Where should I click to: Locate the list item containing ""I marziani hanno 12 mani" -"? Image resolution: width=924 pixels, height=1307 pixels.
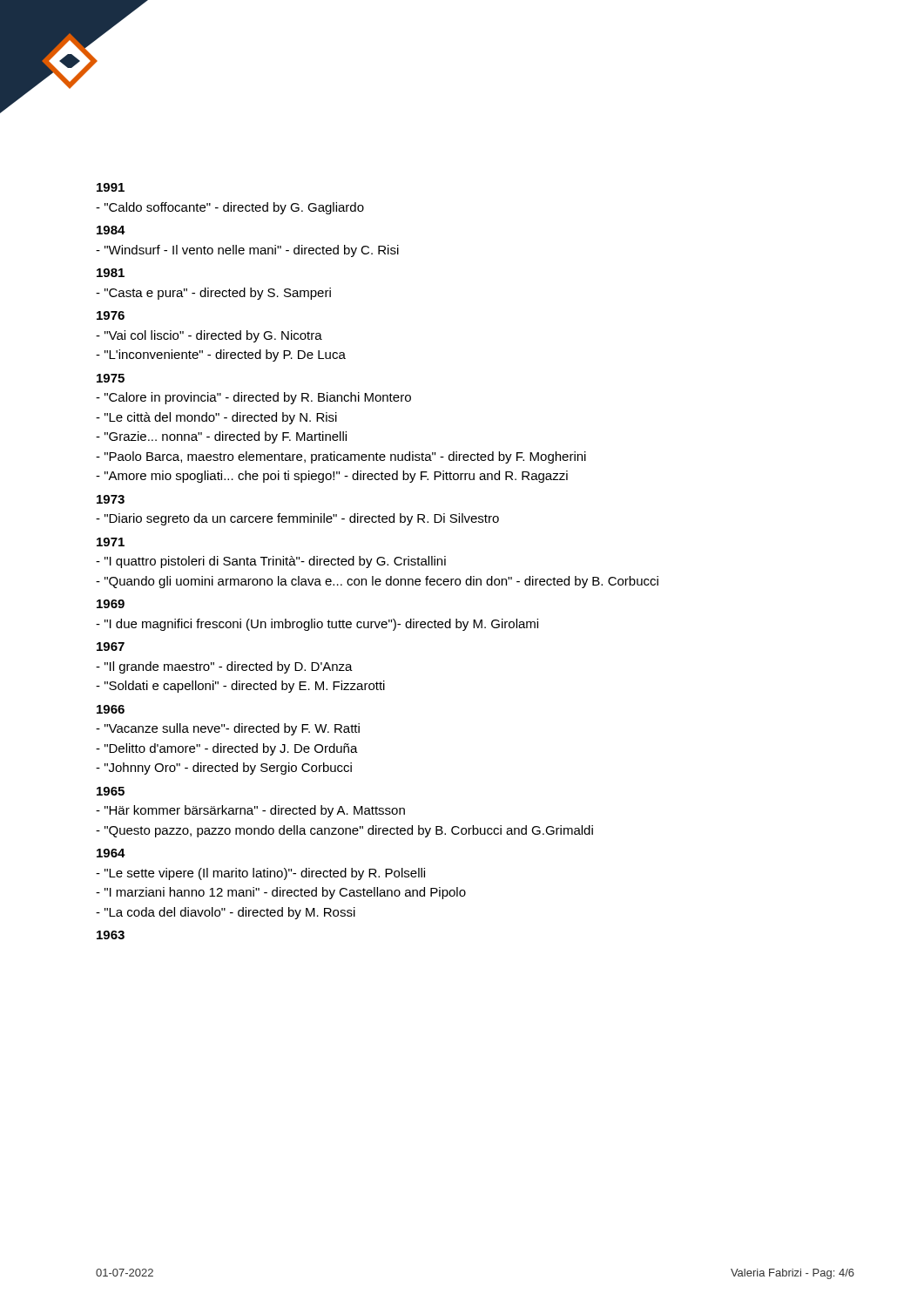click(x=281, y=892)
